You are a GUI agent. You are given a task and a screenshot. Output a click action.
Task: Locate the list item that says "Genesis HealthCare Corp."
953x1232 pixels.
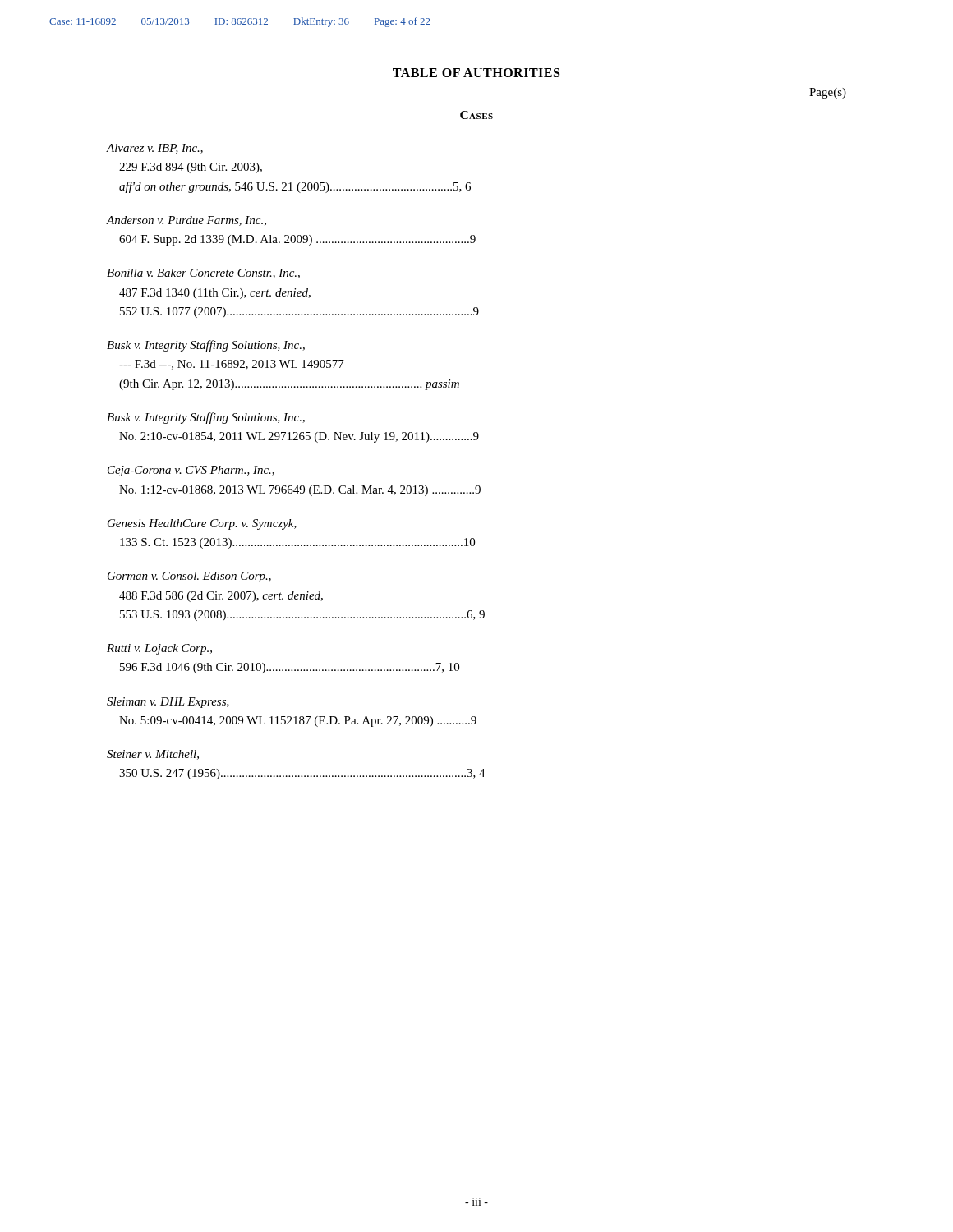[291, 533]
